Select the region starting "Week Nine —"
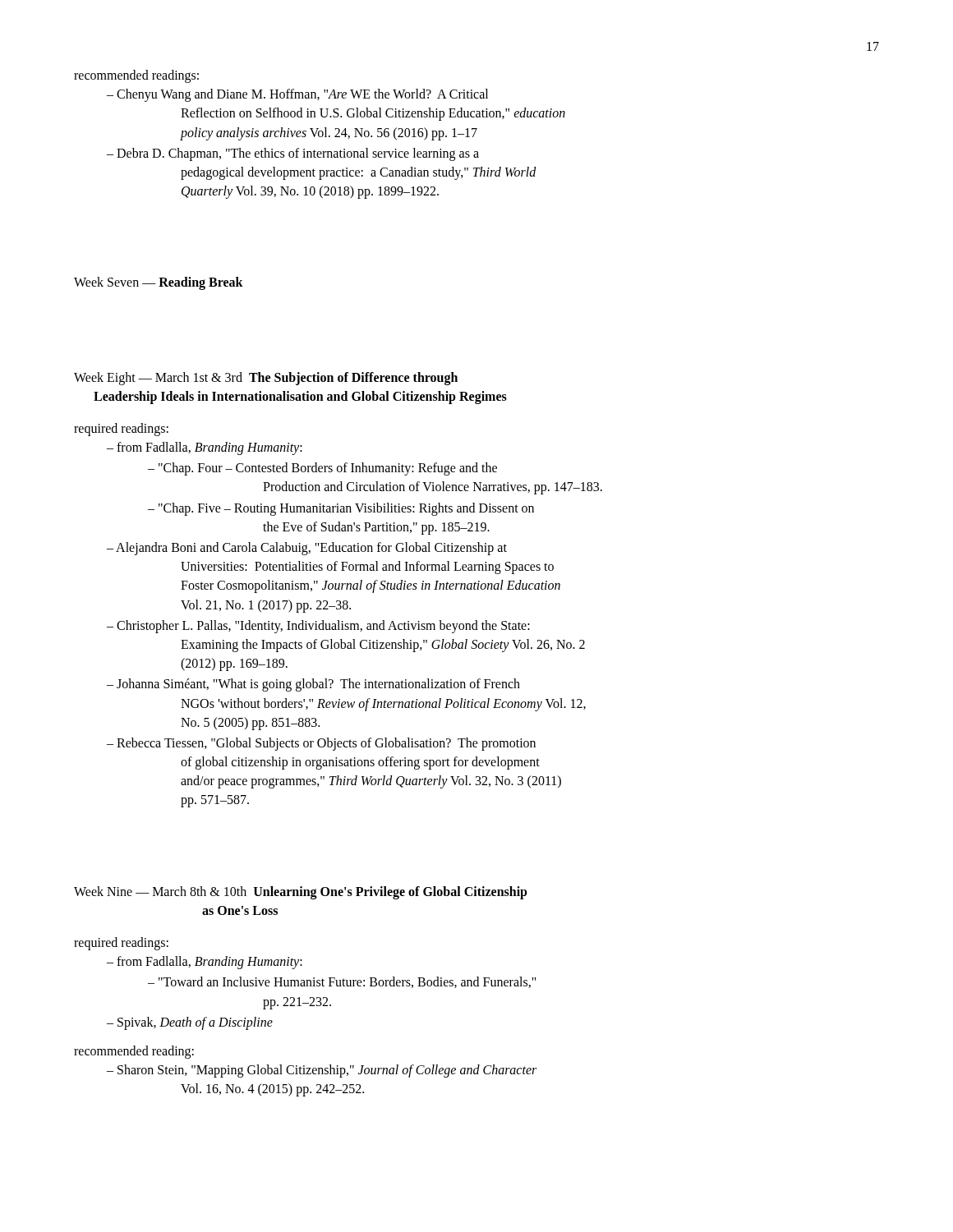 pos(301,901)
